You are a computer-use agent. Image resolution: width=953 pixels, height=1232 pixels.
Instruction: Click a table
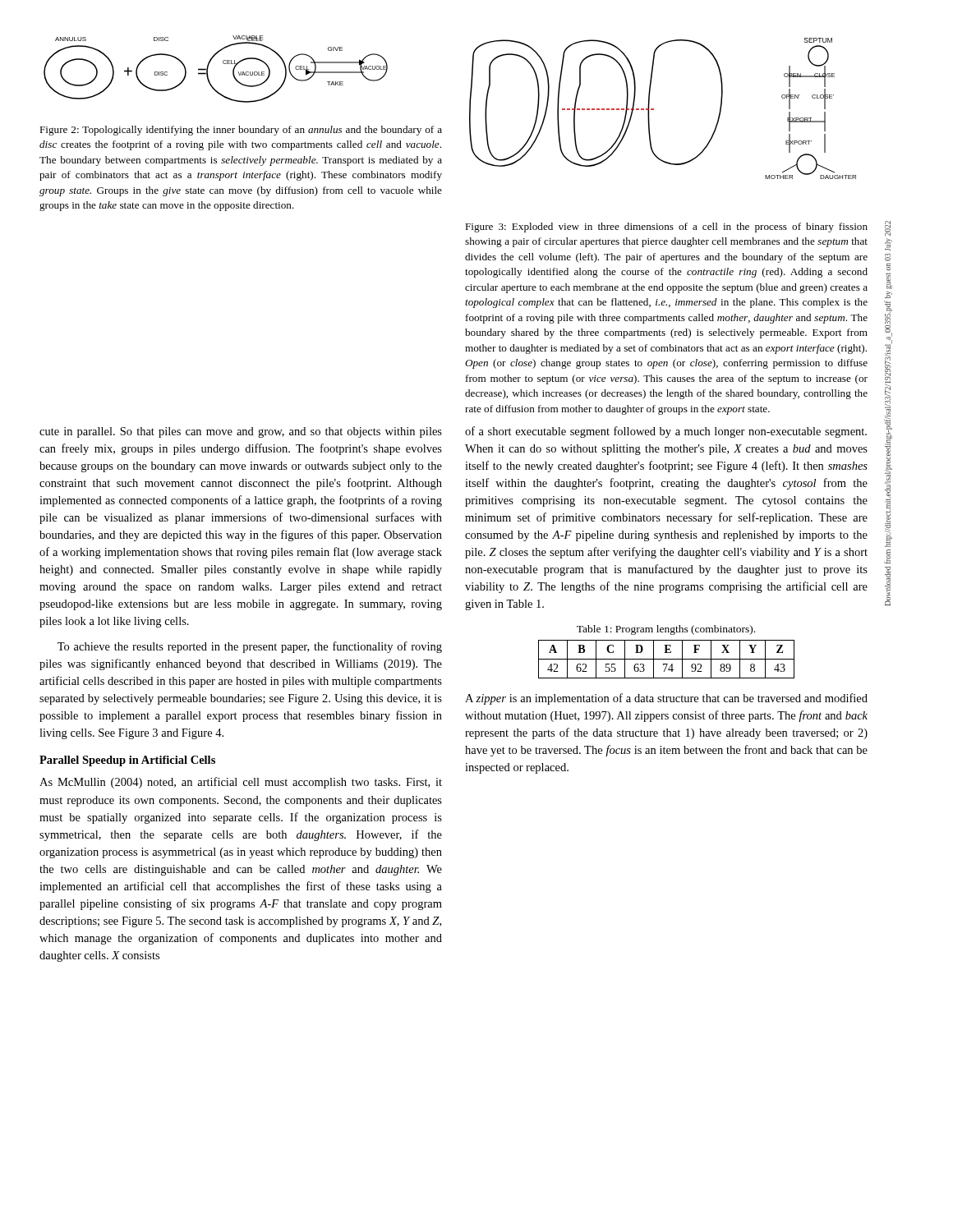click(x=666, y=659)
